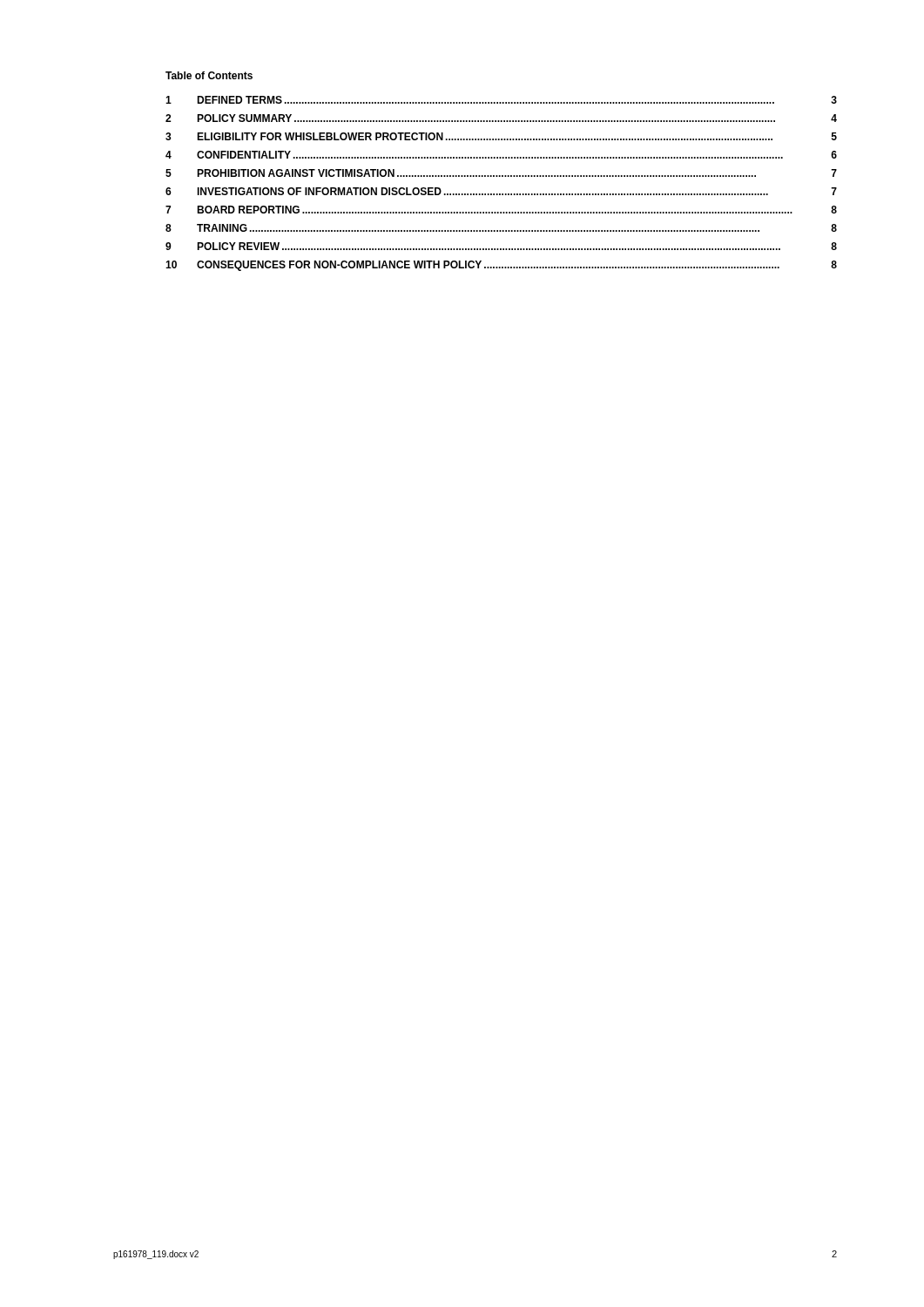Find the list item that reads "1 DEFINED TERMS"
924x1307 pixels.
click(501, 101)
